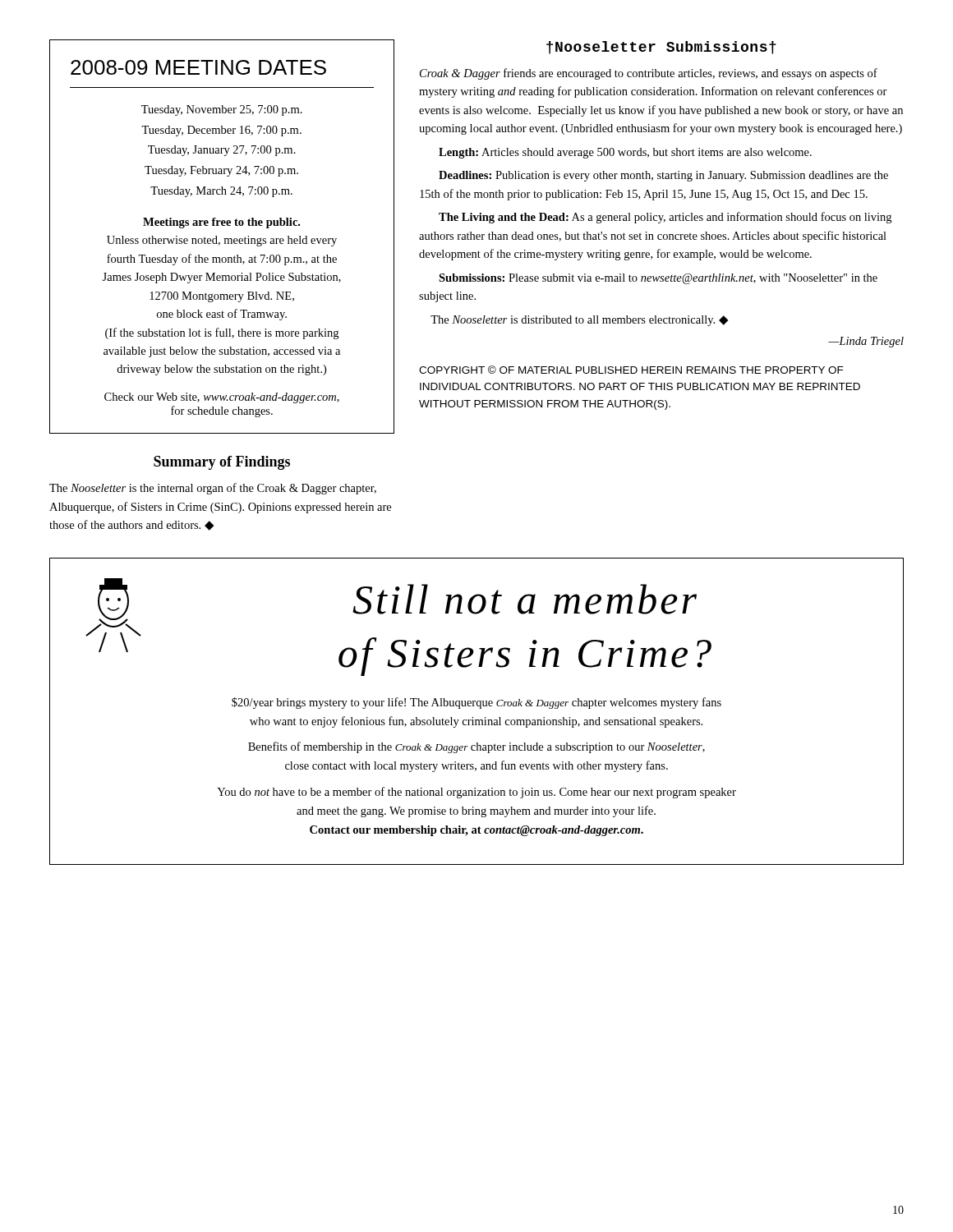Navigate to the region starting "Tuesday, February 24,"
The width and height of the screenshot is (953, 1232).
pos(222,170)
